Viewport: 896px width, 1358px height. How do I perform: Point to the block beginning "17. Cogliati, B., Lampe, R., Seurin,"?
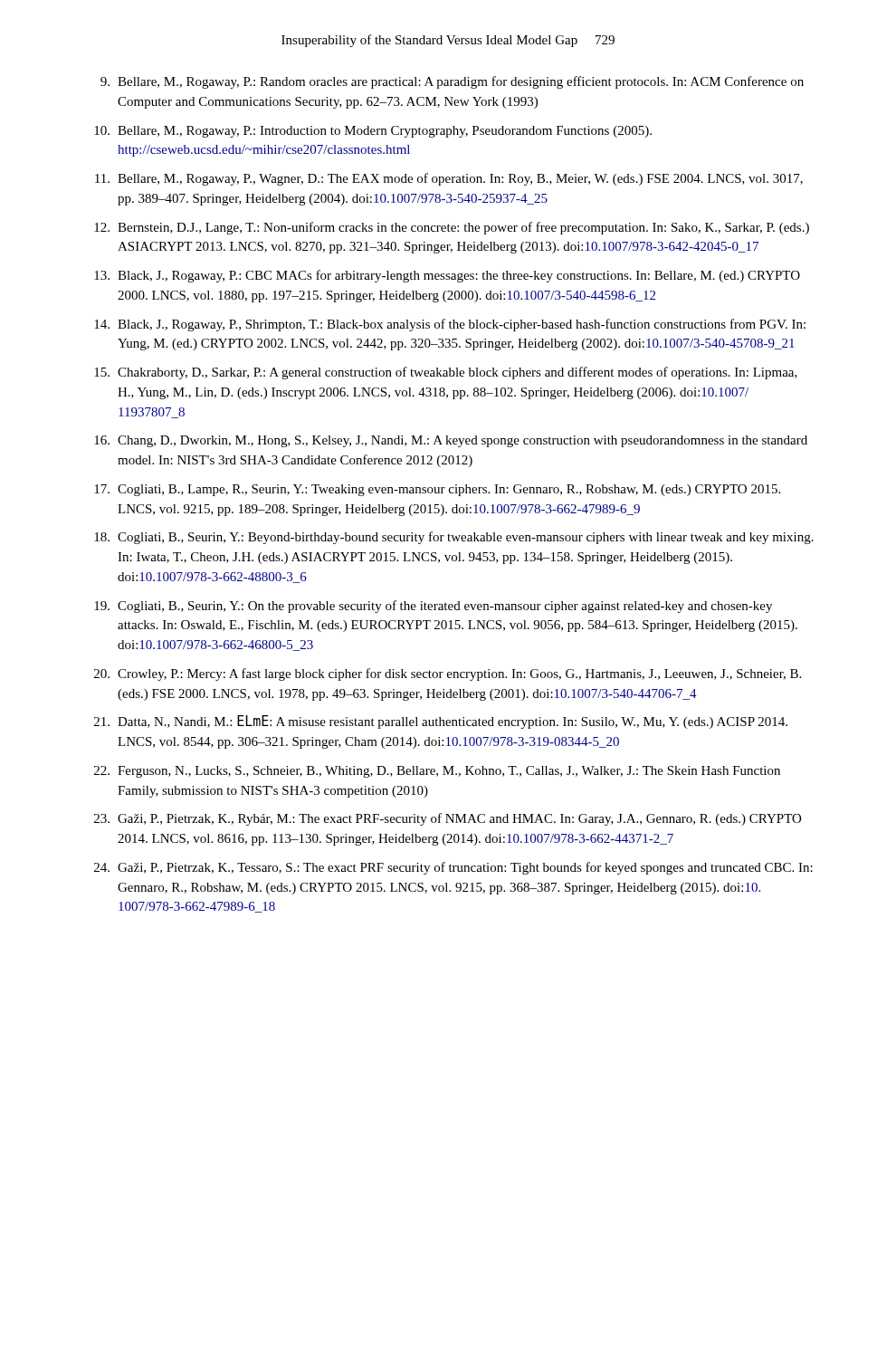pos(448,499)
